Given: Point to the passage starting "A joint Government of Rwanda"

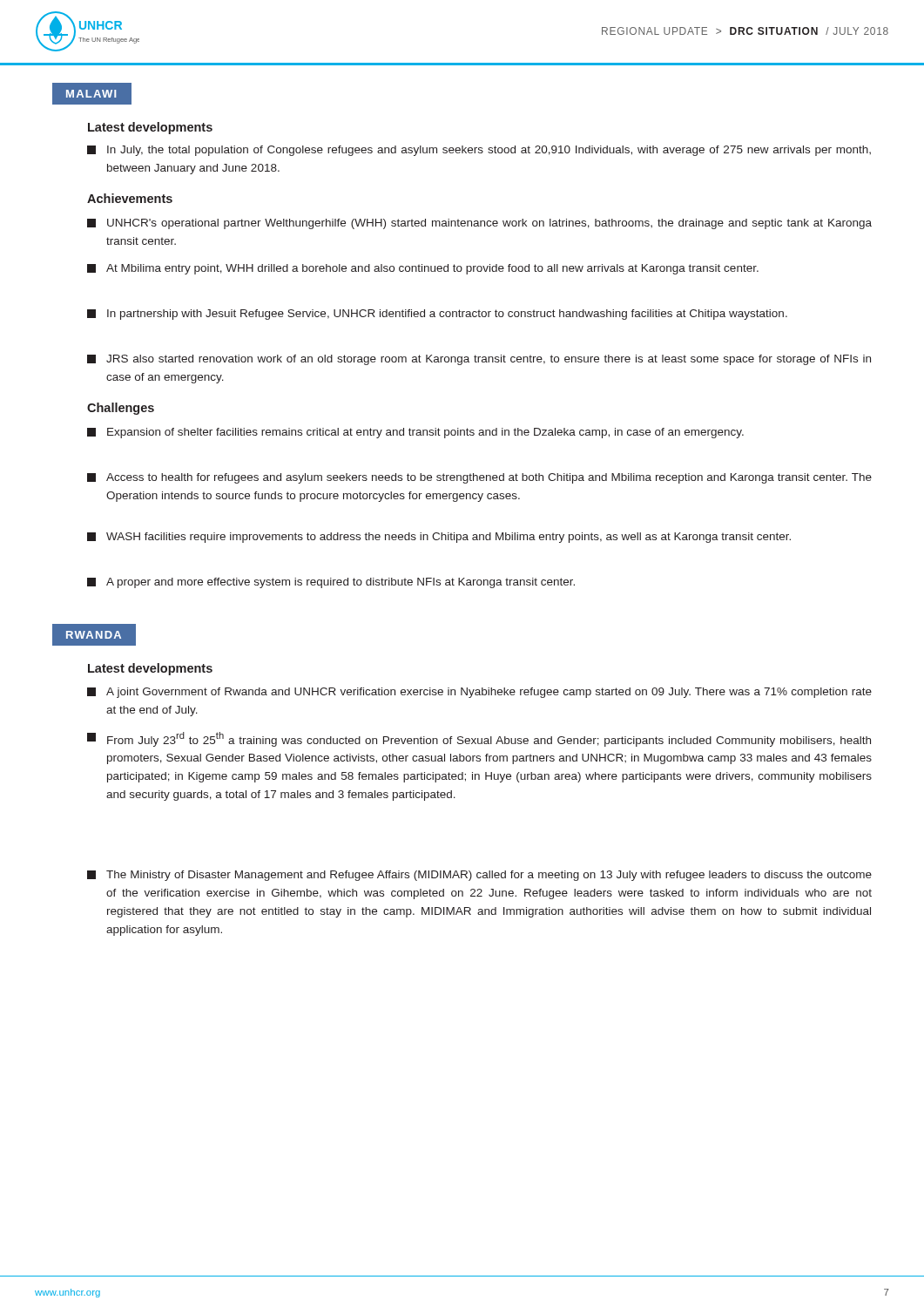Looking at the screenshot, I should pyautogui.click(x=479, y=701).
